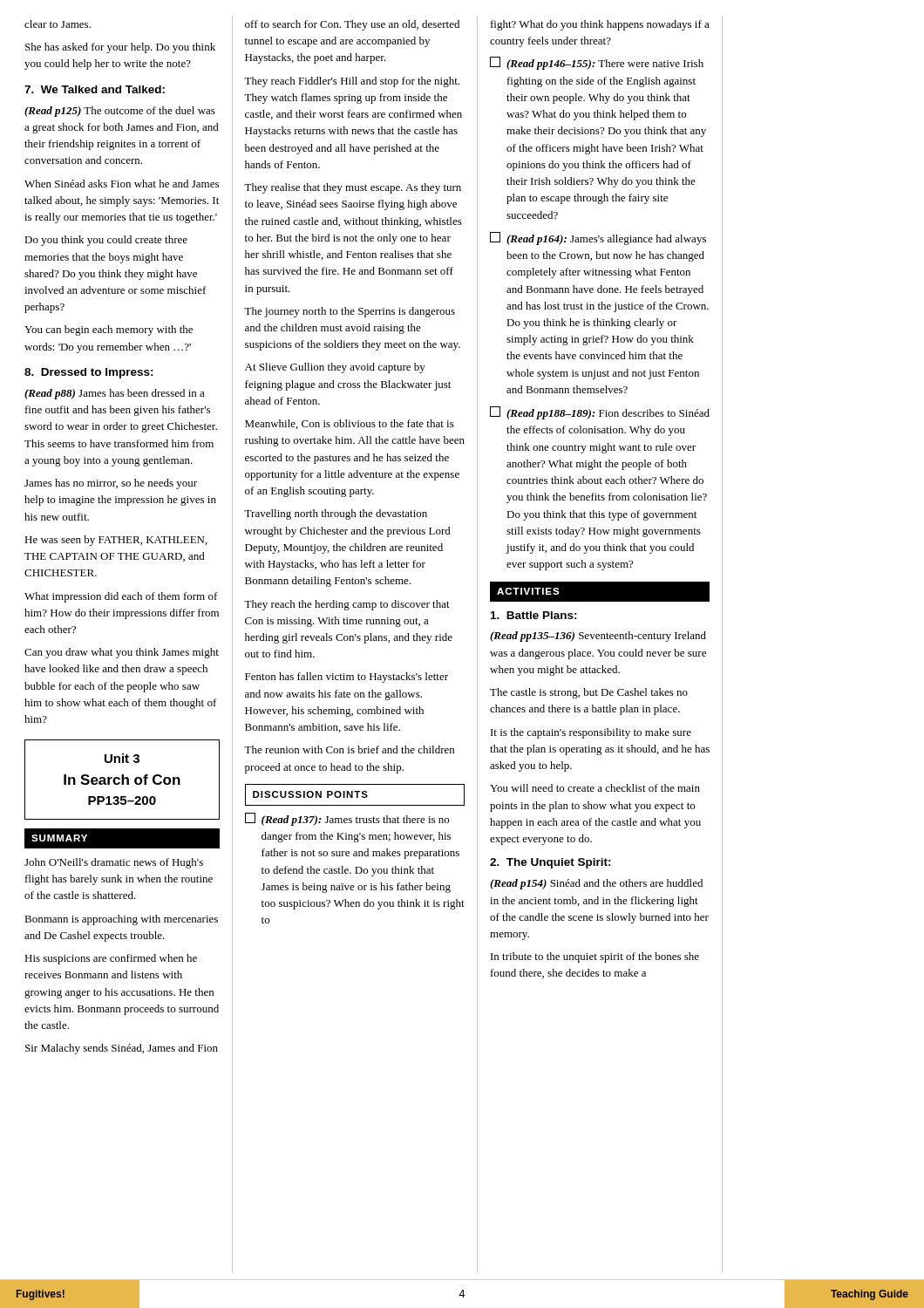Where is the passage that starts "You will need to create a"?

[x=600, y=813]
